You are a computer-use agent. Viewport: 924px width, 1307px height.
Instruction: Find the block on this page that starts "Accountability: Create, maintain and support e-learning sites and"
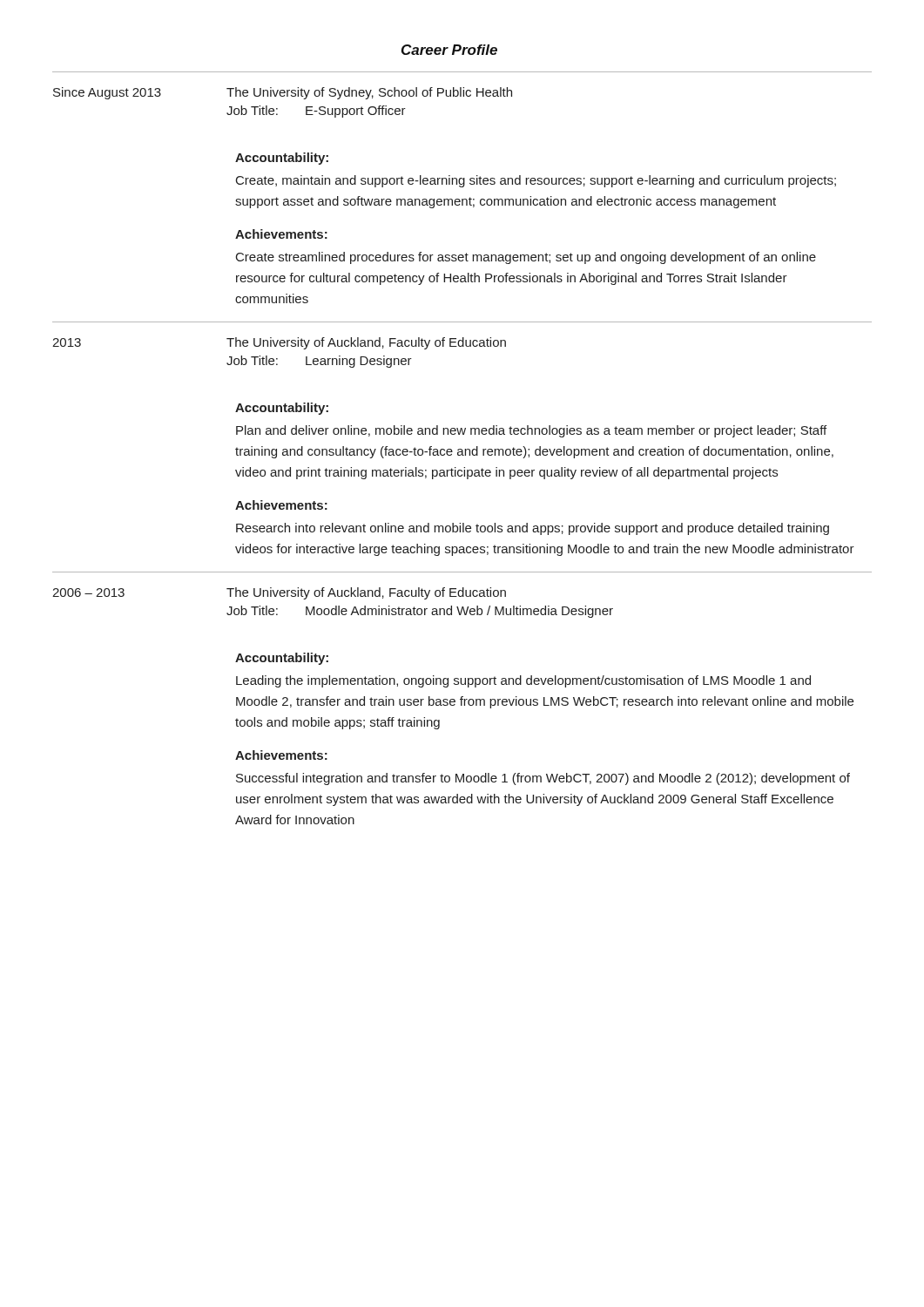(282, 159)
